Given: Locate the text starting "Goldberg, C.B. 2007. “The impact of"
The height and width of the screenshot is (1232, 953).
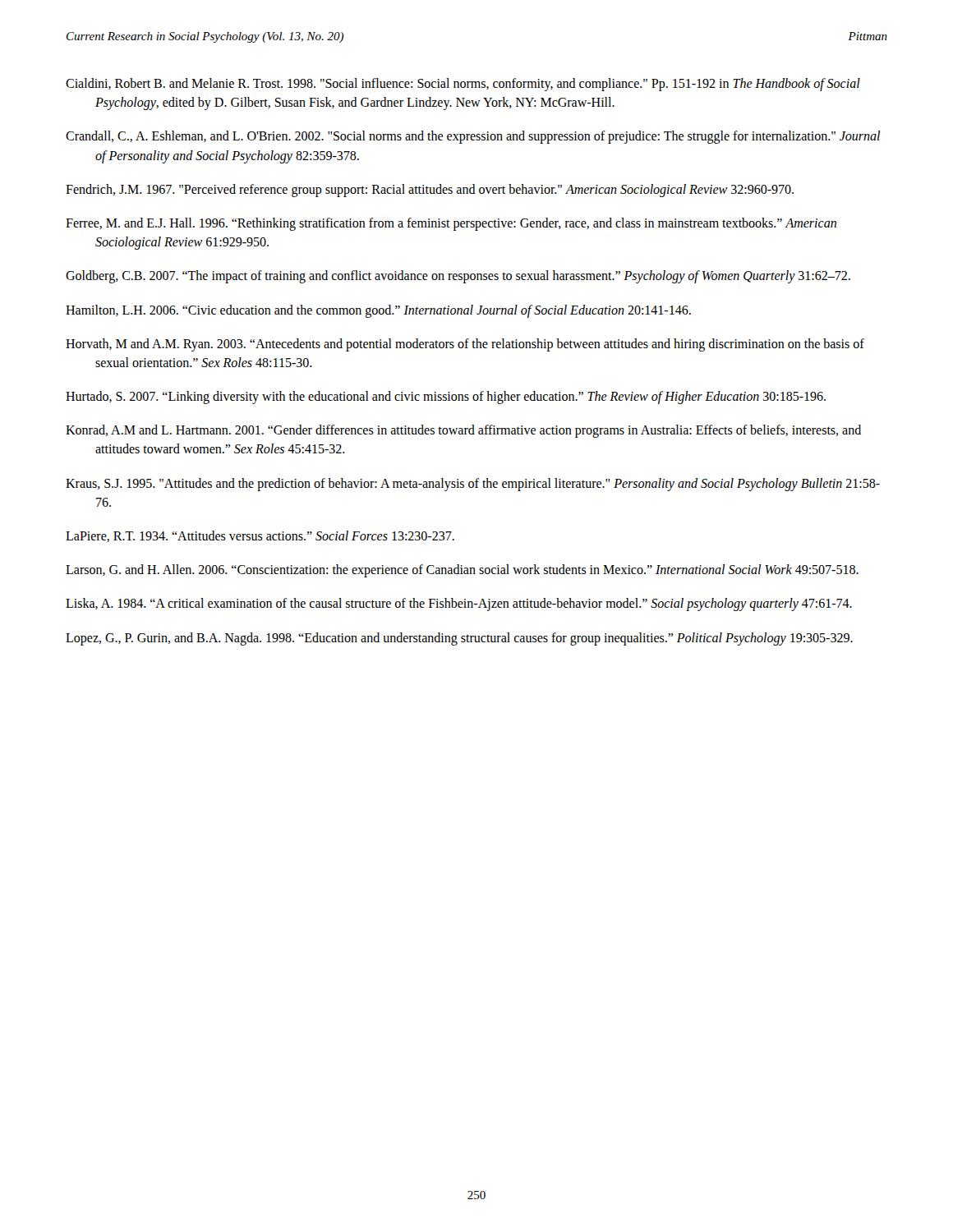Looking at the screenshot, I should 458,276.
